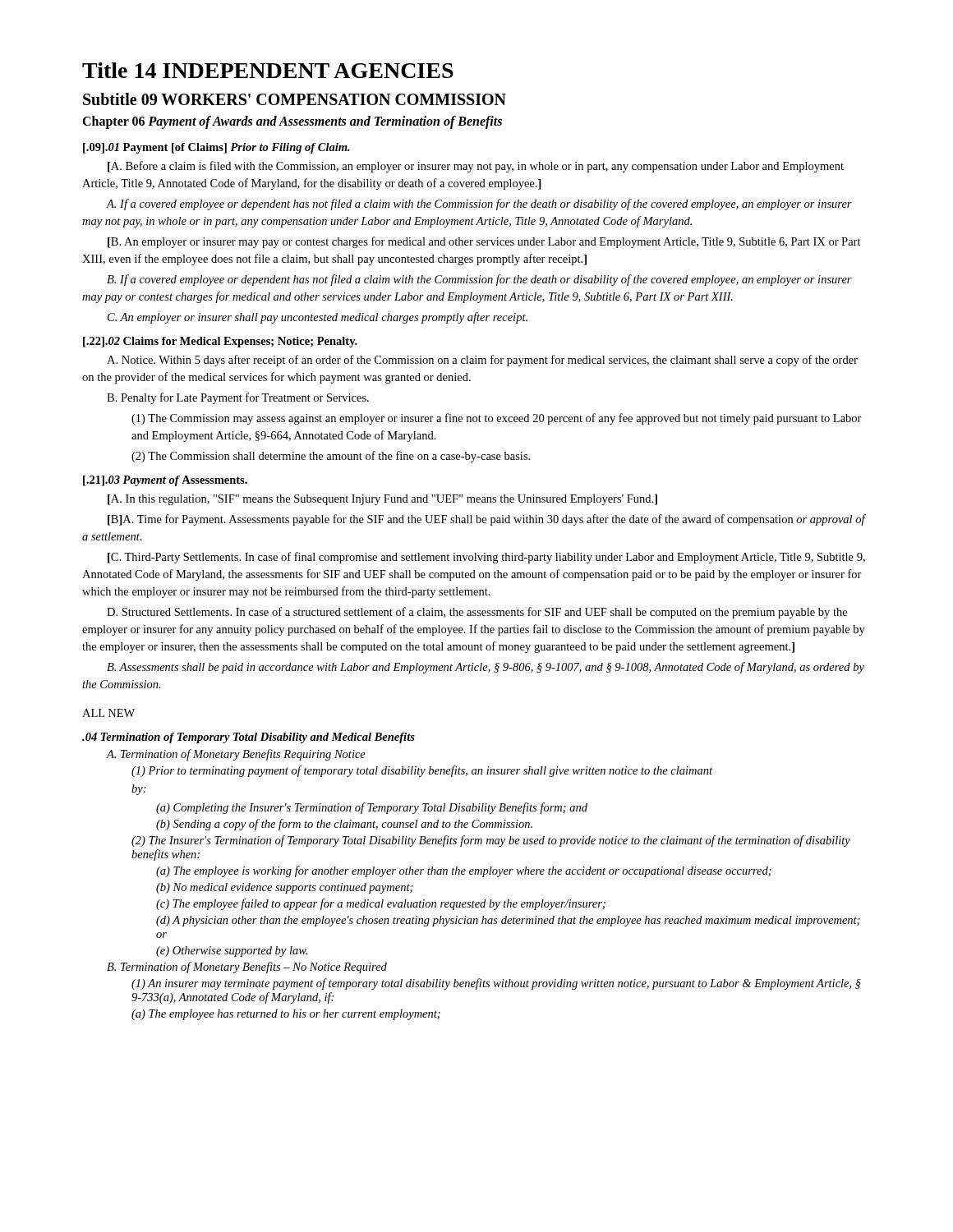Point to the text starting "A. Notice. Within 5"
Image resolution: width=953 pixels, height=1232 pixels.
[476, 408]
